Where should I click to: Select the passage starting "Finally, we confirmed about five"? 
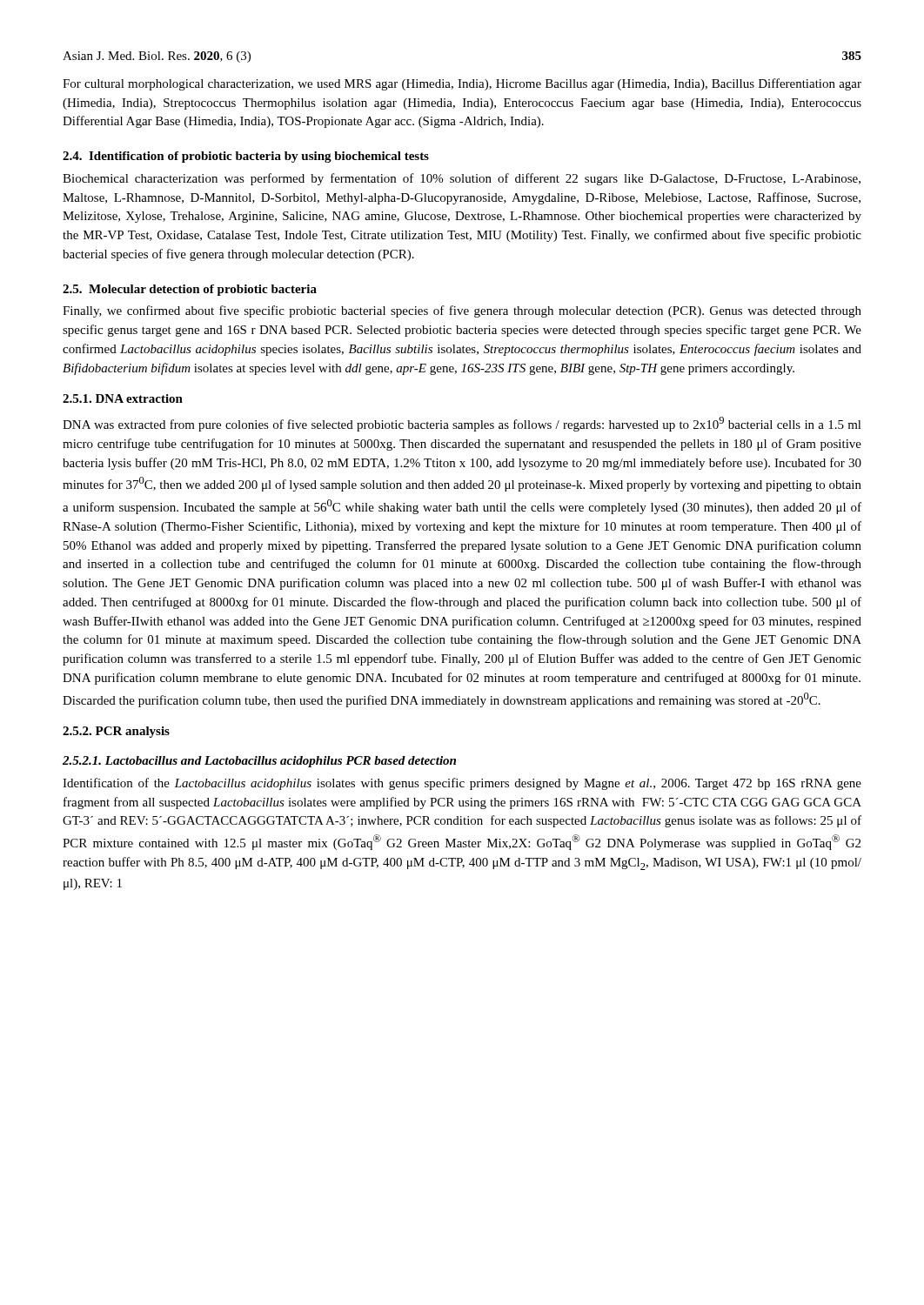(x=462, y=340)
